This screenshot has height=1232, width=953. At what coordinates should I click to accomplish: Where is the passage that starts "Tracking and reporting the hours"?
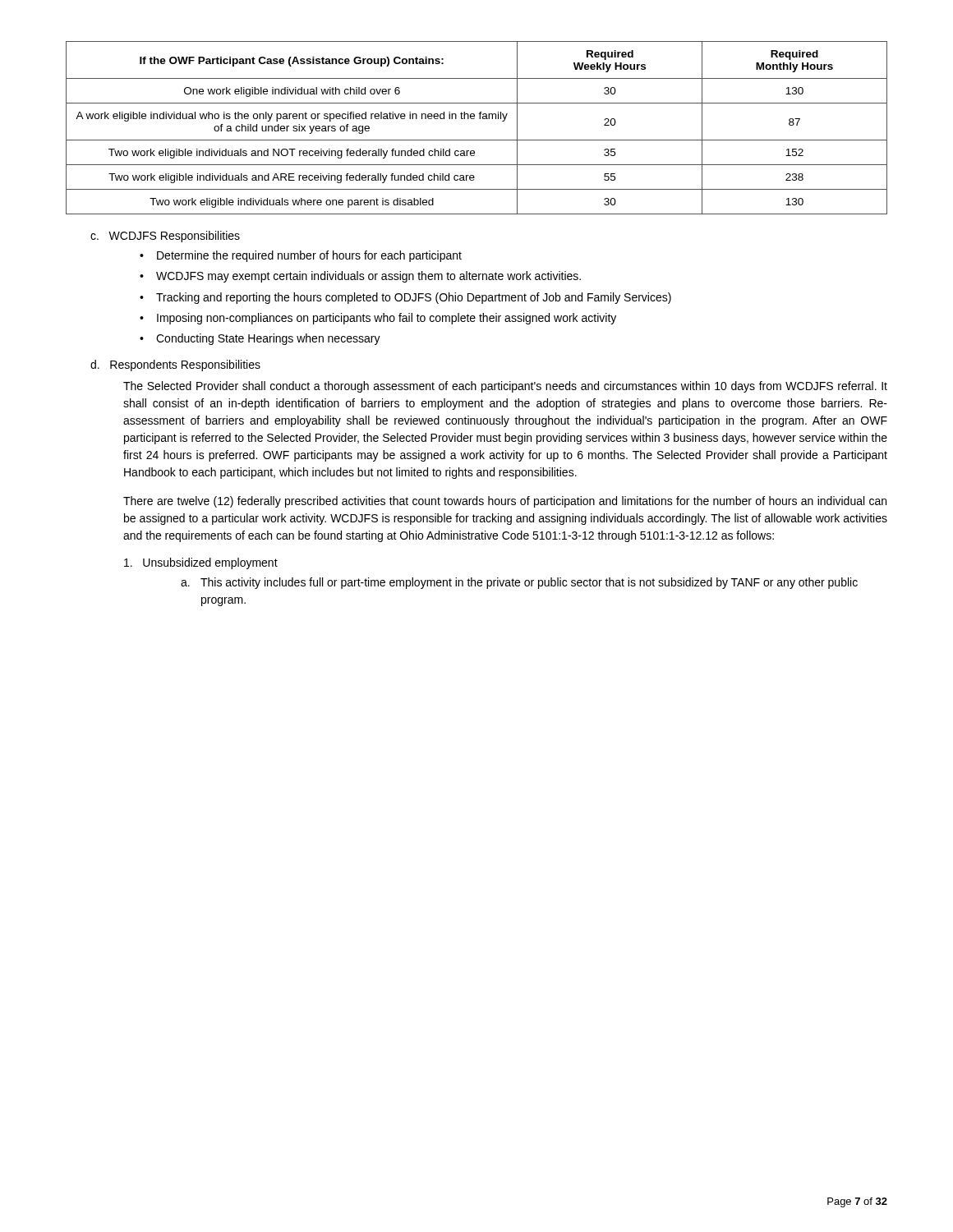point(414,297)
